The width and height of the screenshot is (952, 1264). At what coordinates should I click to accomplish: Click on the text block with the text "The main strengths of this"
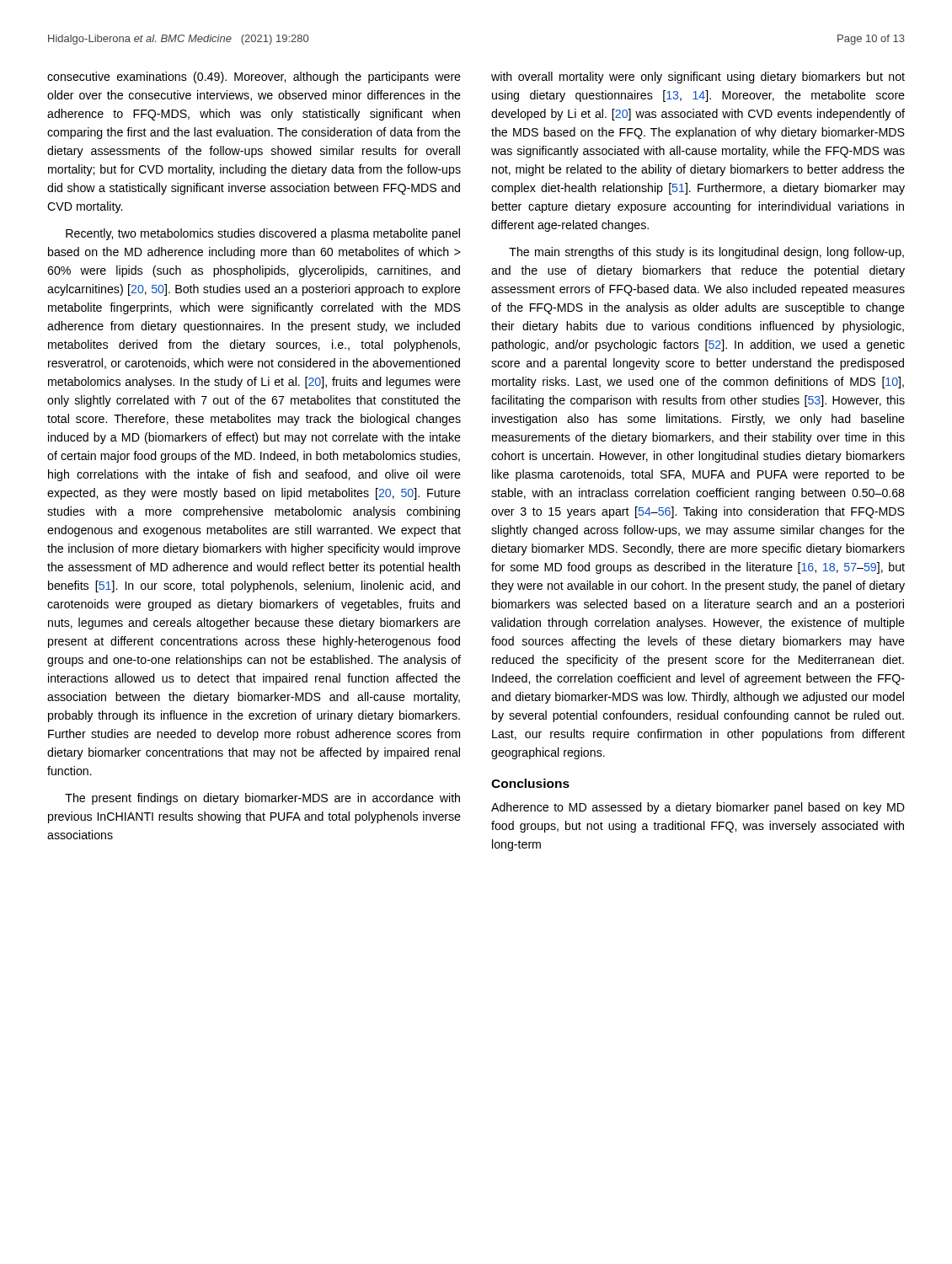[698, 502]
